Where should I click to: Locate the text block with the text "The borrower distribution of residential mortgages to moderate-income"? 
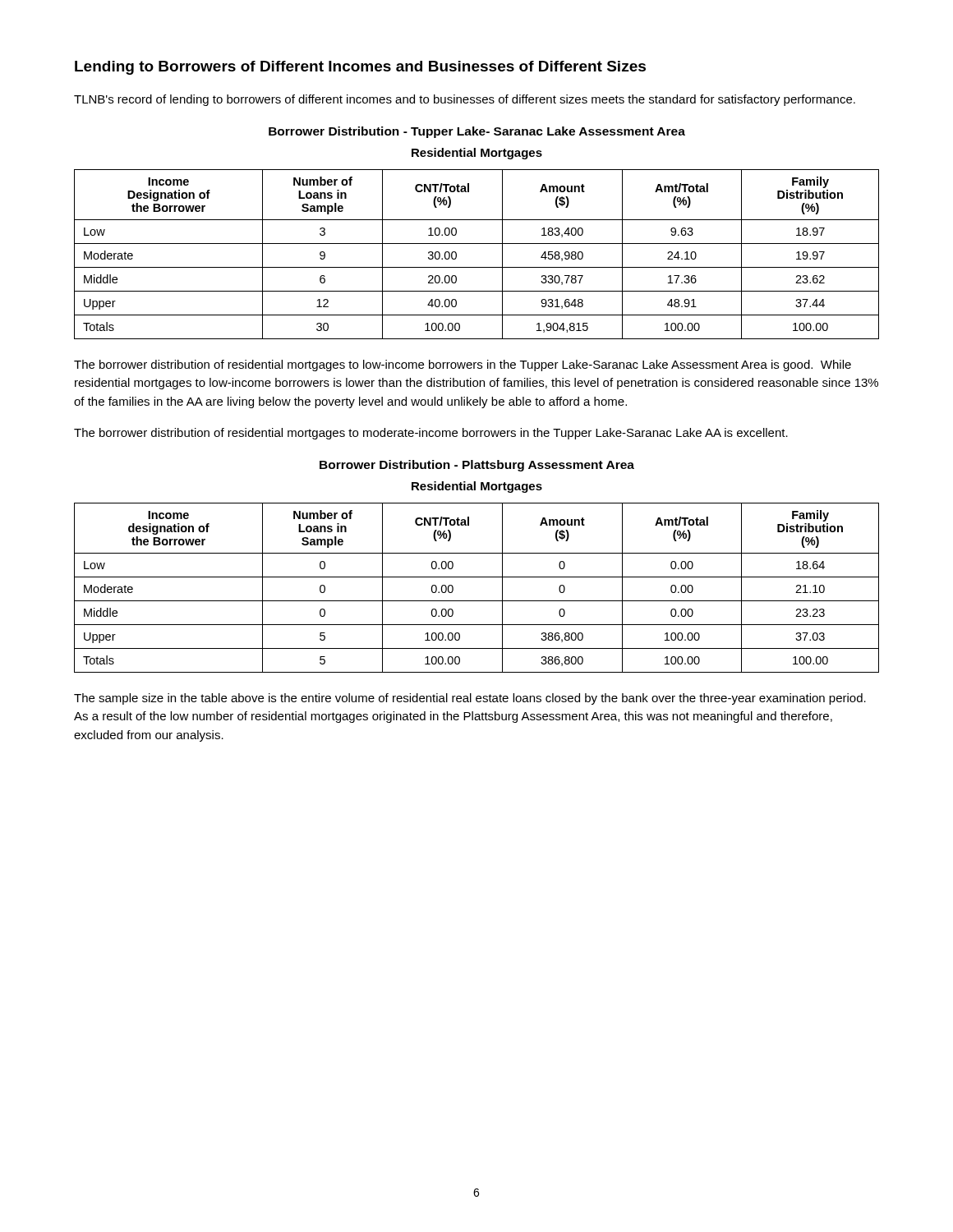(431, 432)
